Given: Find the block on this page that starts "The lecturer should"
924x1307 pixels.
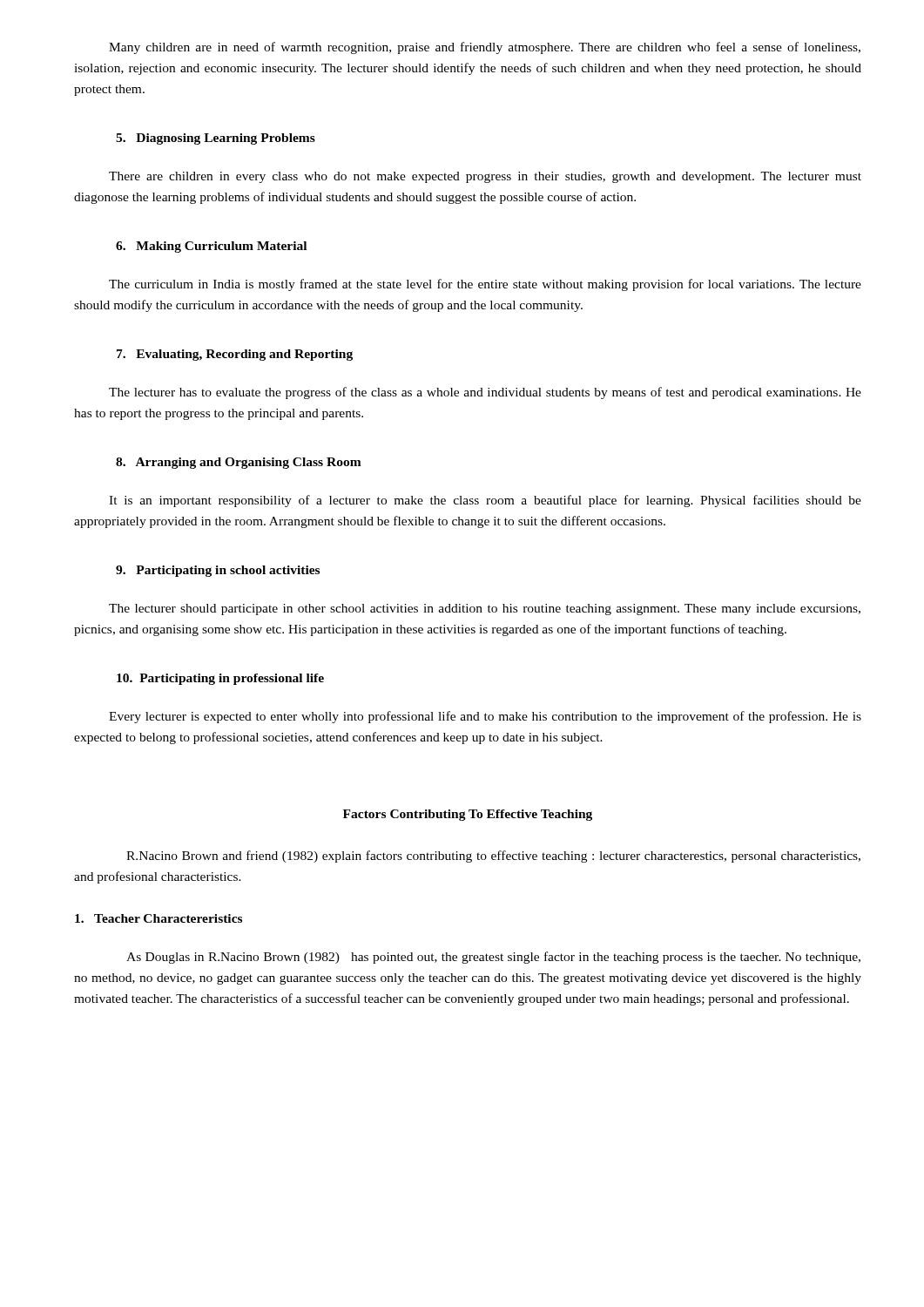Looking at the screenshot, I should pyautogui.click(x=468, y=619).
